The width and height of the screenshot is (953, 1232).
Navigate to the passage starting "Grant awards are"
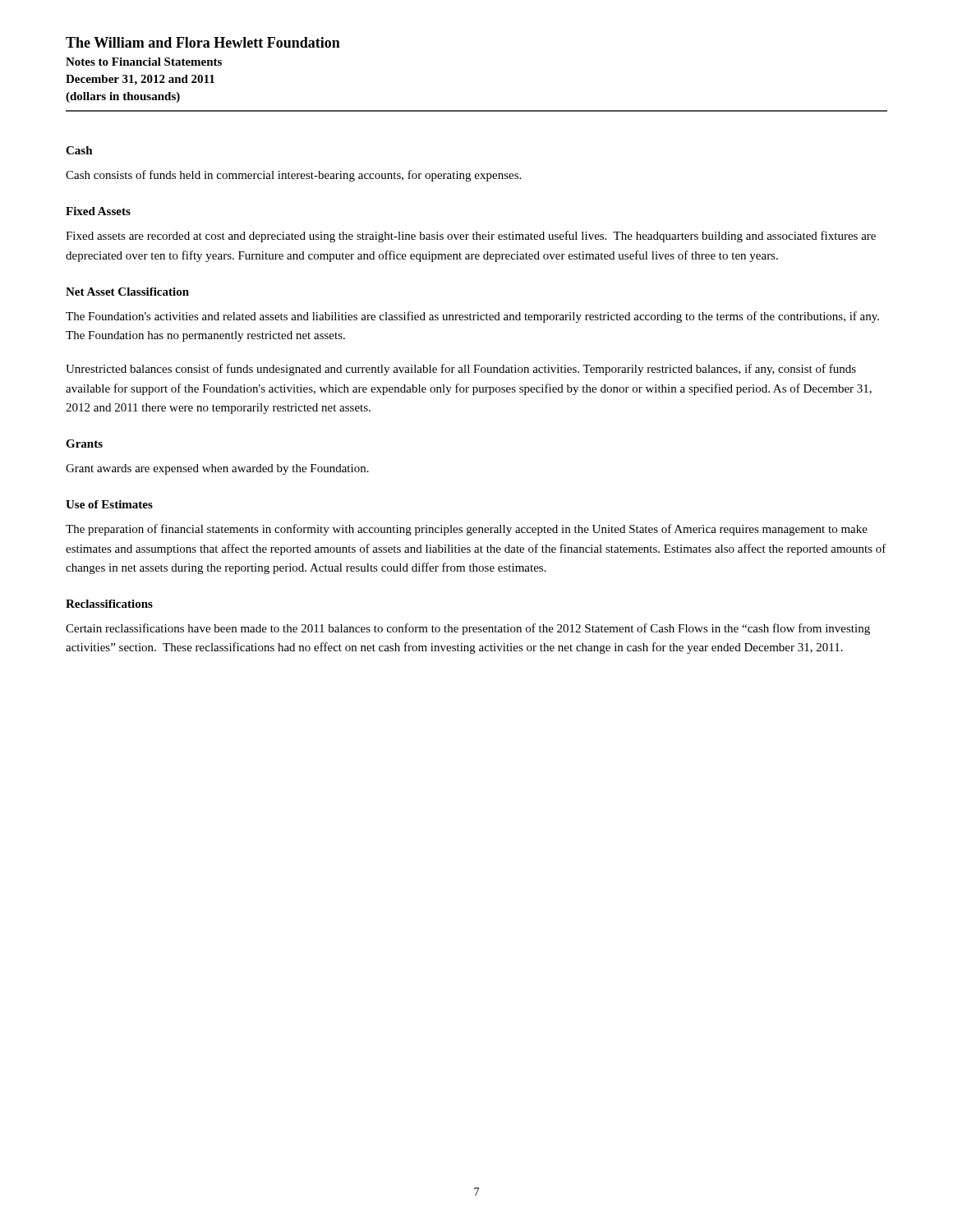218,468
